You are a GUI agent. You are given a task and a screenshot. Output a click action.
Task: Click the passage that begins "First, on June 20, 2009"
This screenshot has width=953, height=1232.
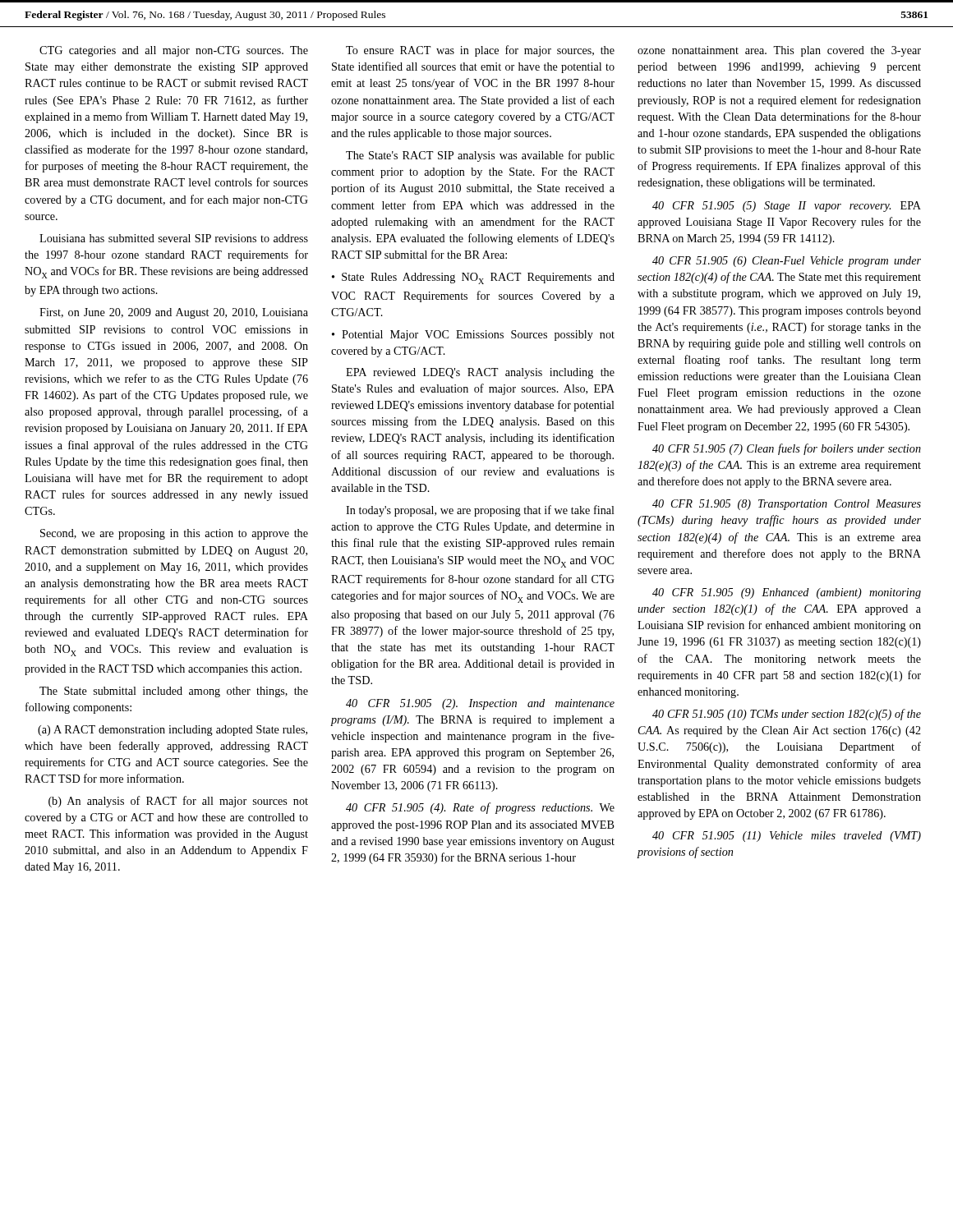point(166,412)
